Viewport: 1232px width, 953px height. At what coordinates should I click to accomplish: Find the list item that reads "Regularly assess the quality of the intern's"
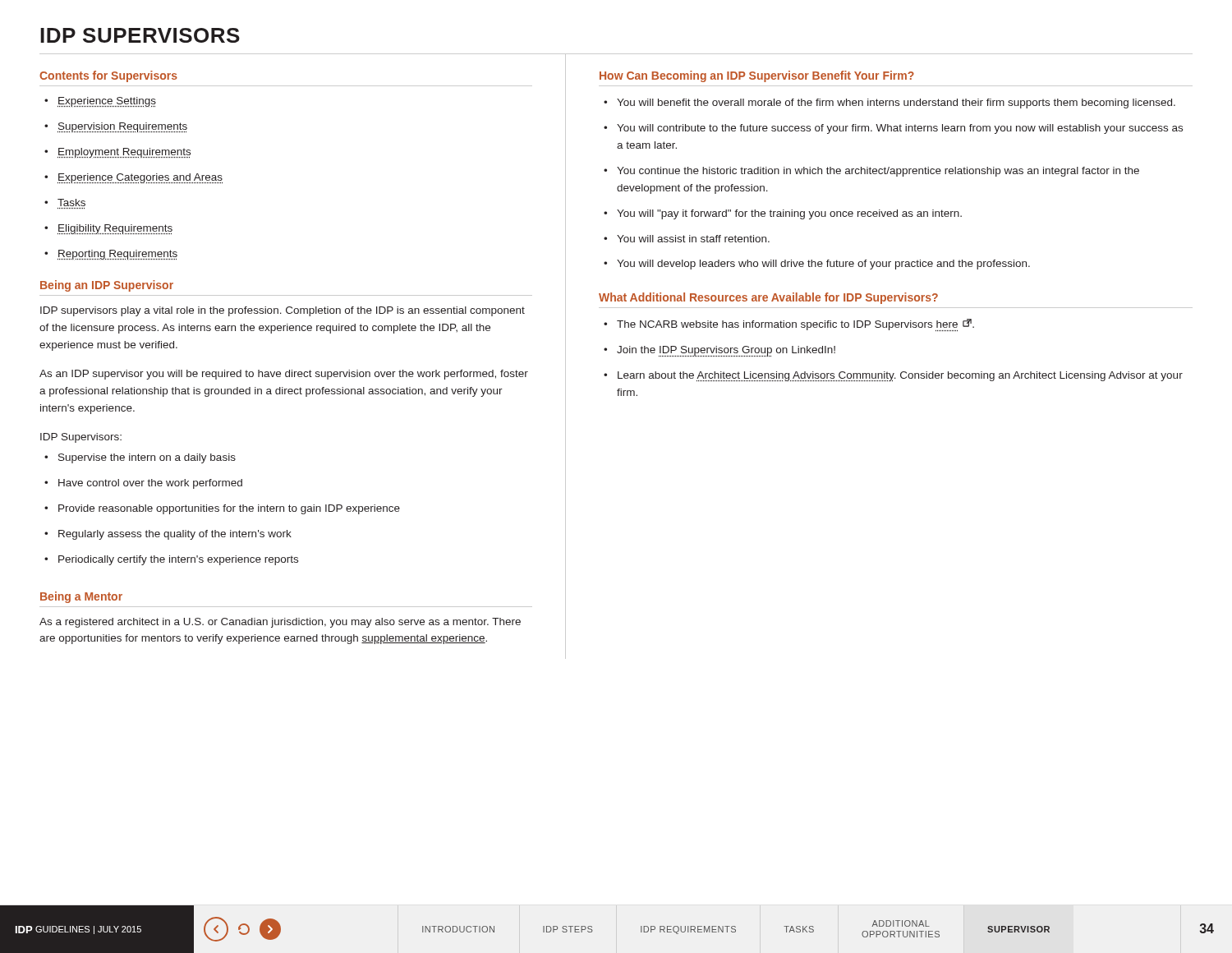pos(286,534)
